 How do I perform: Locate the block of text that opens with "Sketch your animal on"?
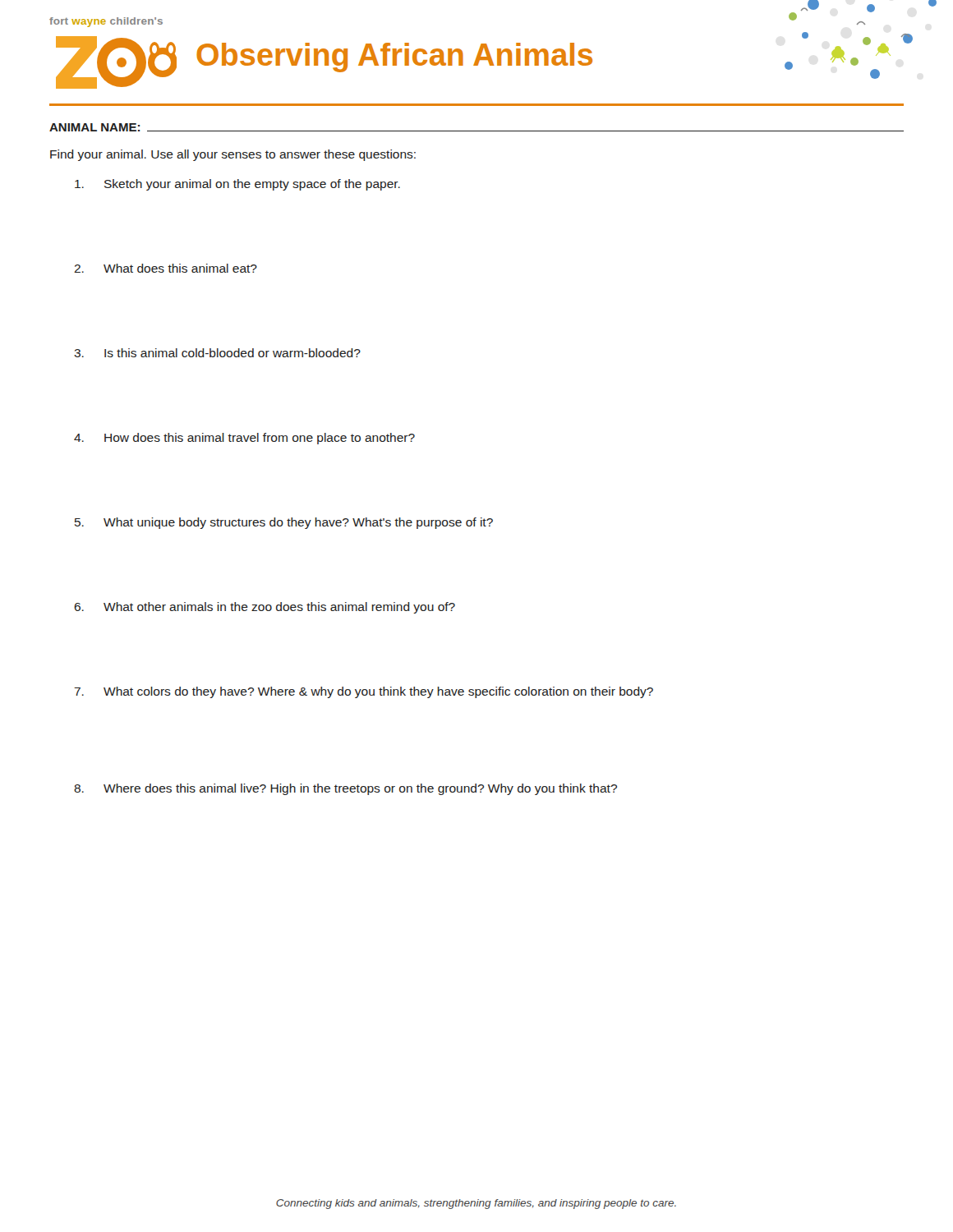[237, 185]
